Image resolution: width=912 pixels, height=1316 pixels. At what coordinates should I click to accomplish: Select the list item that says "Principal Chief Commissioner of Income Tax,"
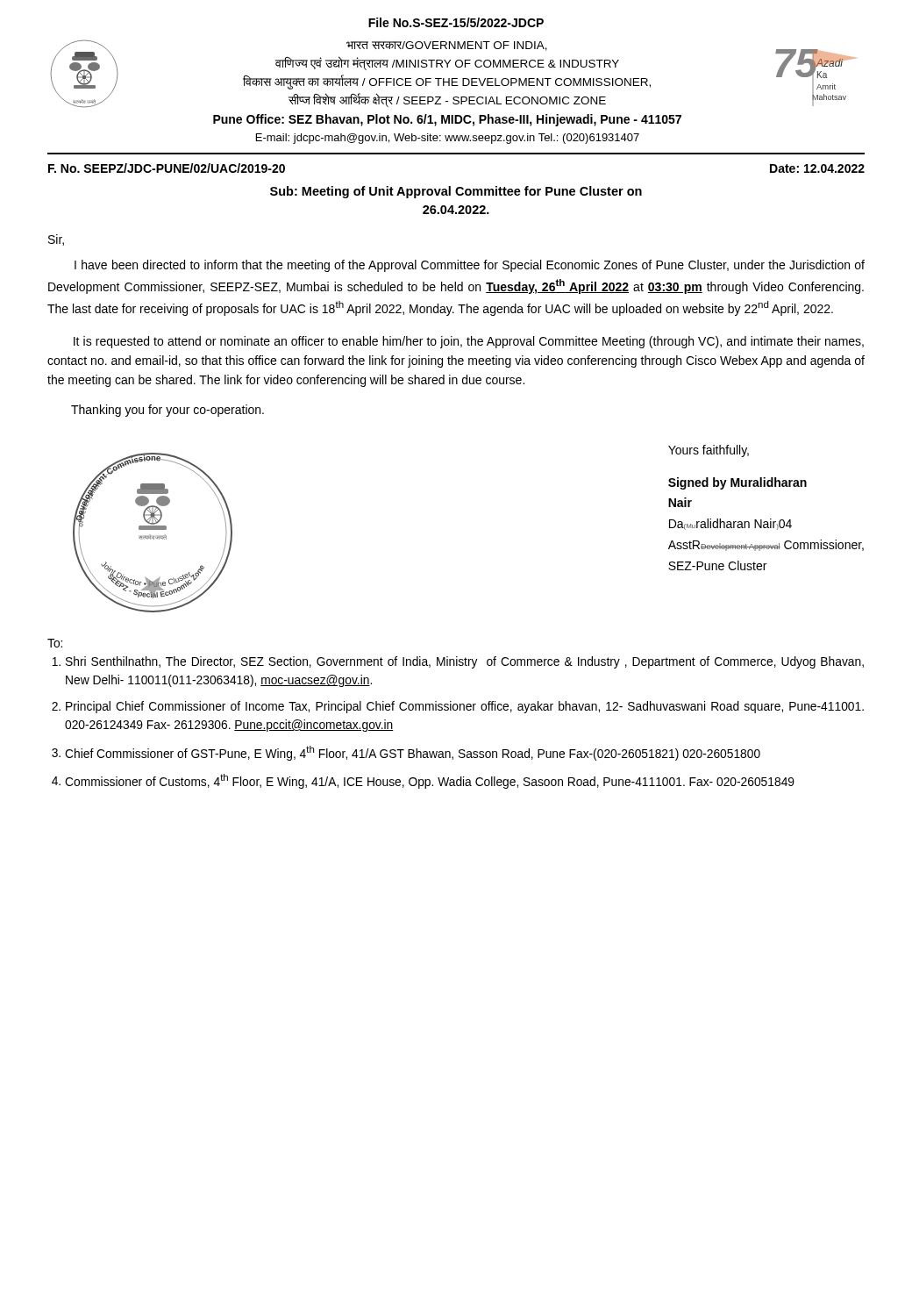point(465,716)
